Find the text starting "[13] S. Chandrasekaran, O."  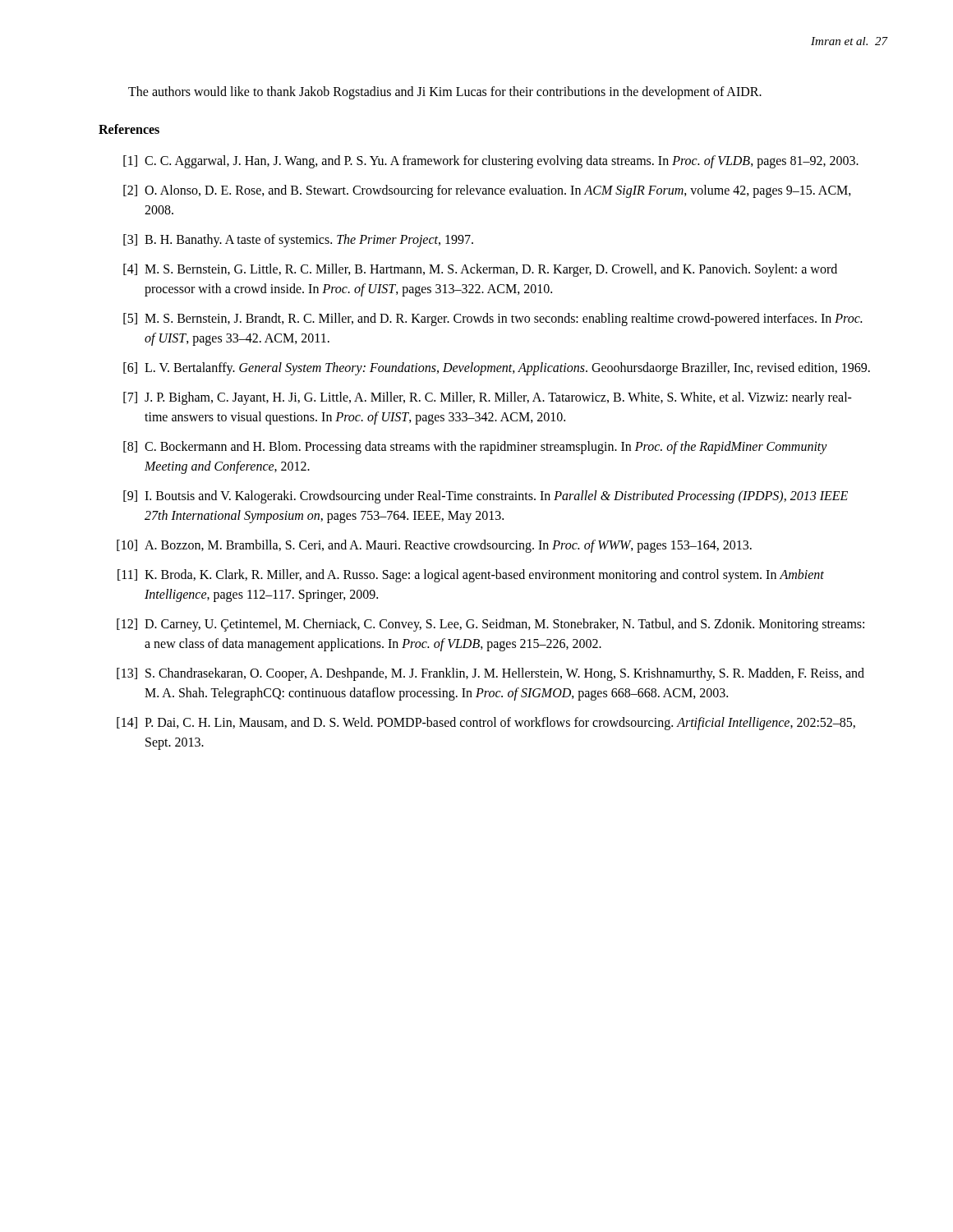coord(485,683)
